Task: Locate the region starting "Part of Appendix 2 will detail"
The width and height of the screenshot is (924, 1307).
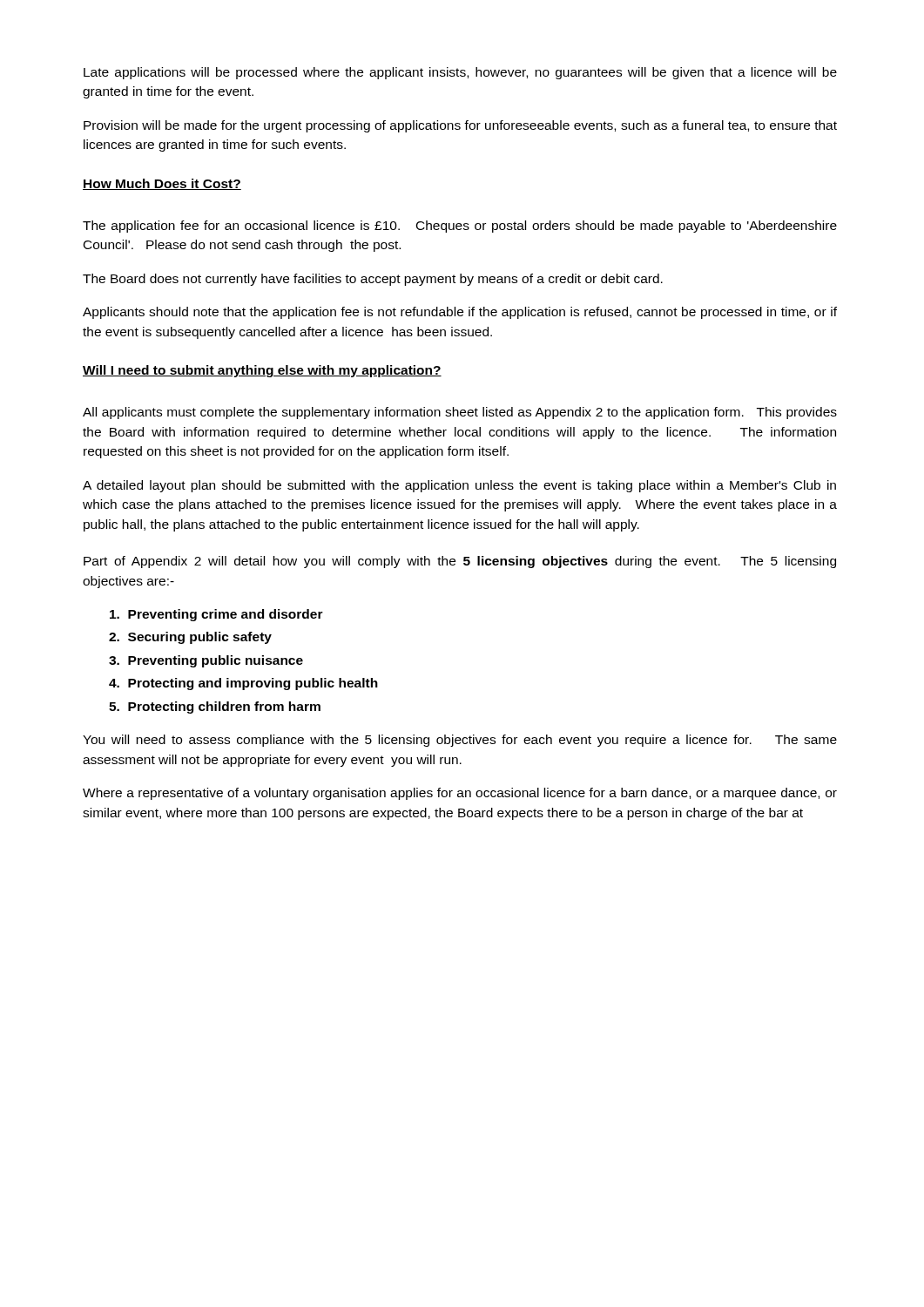Action: (460, 571)
